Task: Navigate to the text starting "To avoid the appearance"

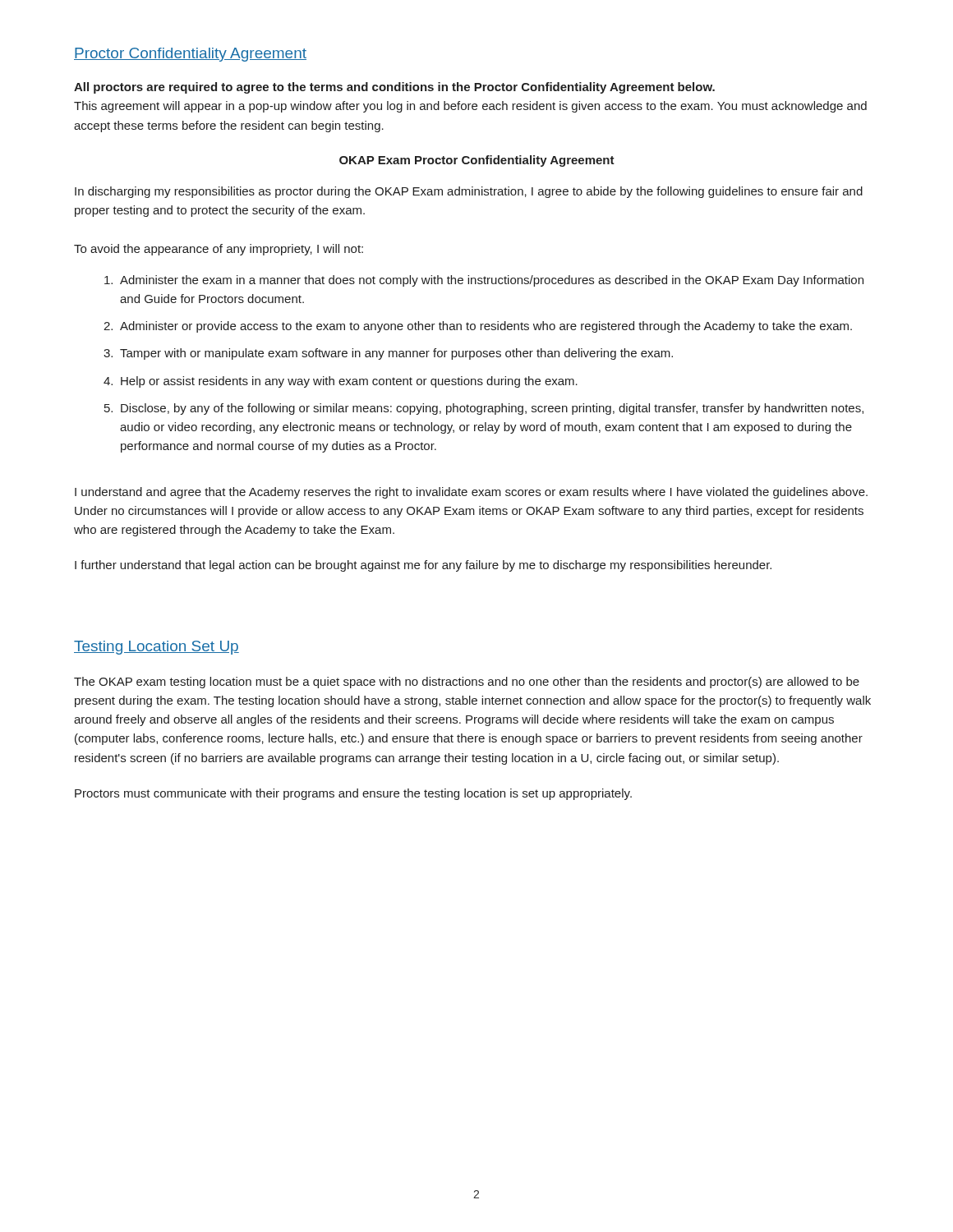Action: pos(219,249)
